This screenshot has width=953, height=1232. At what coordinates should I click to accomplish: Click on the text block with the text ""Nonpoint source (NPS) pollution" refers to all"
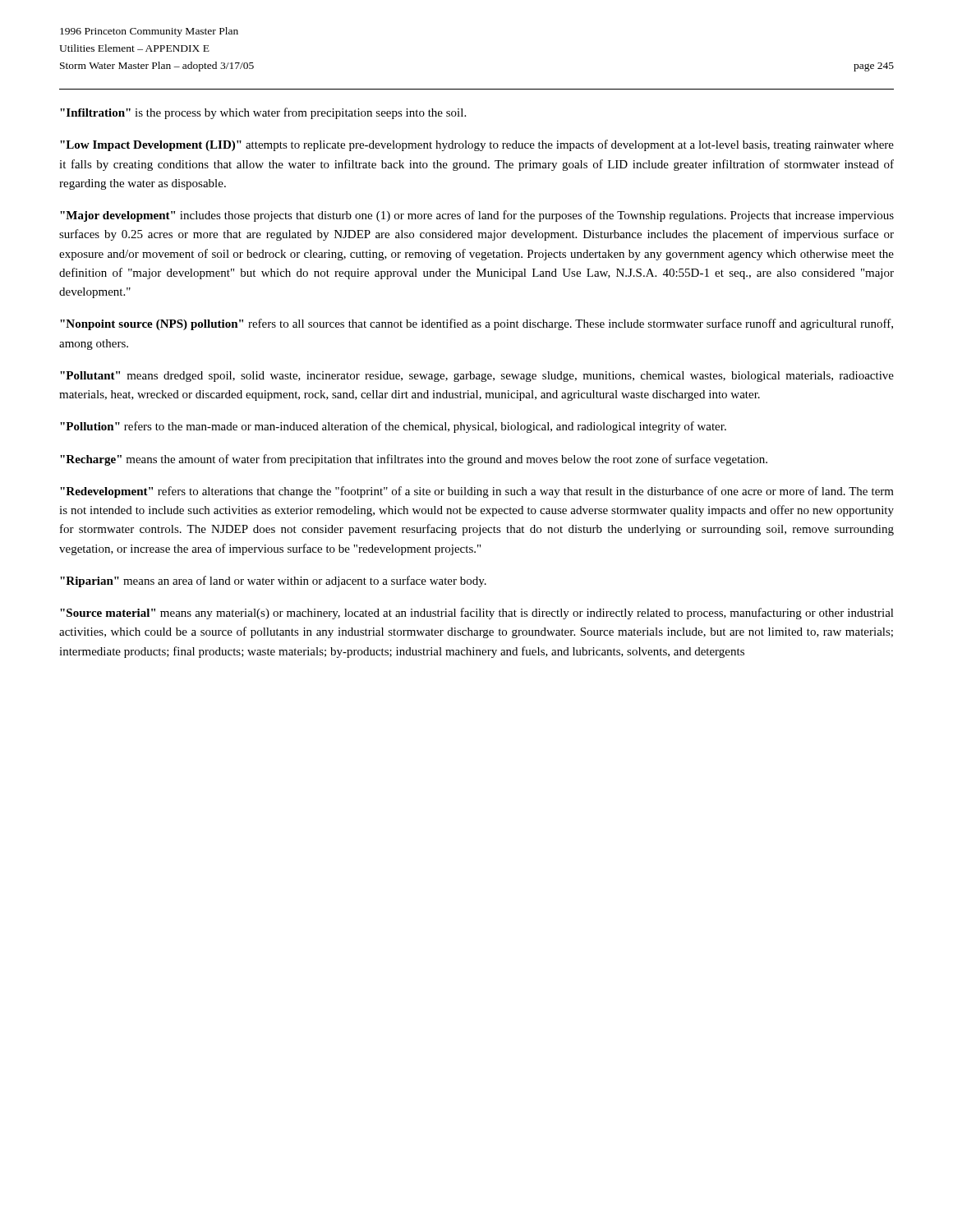pyautogui.click(x=476, y=333)
